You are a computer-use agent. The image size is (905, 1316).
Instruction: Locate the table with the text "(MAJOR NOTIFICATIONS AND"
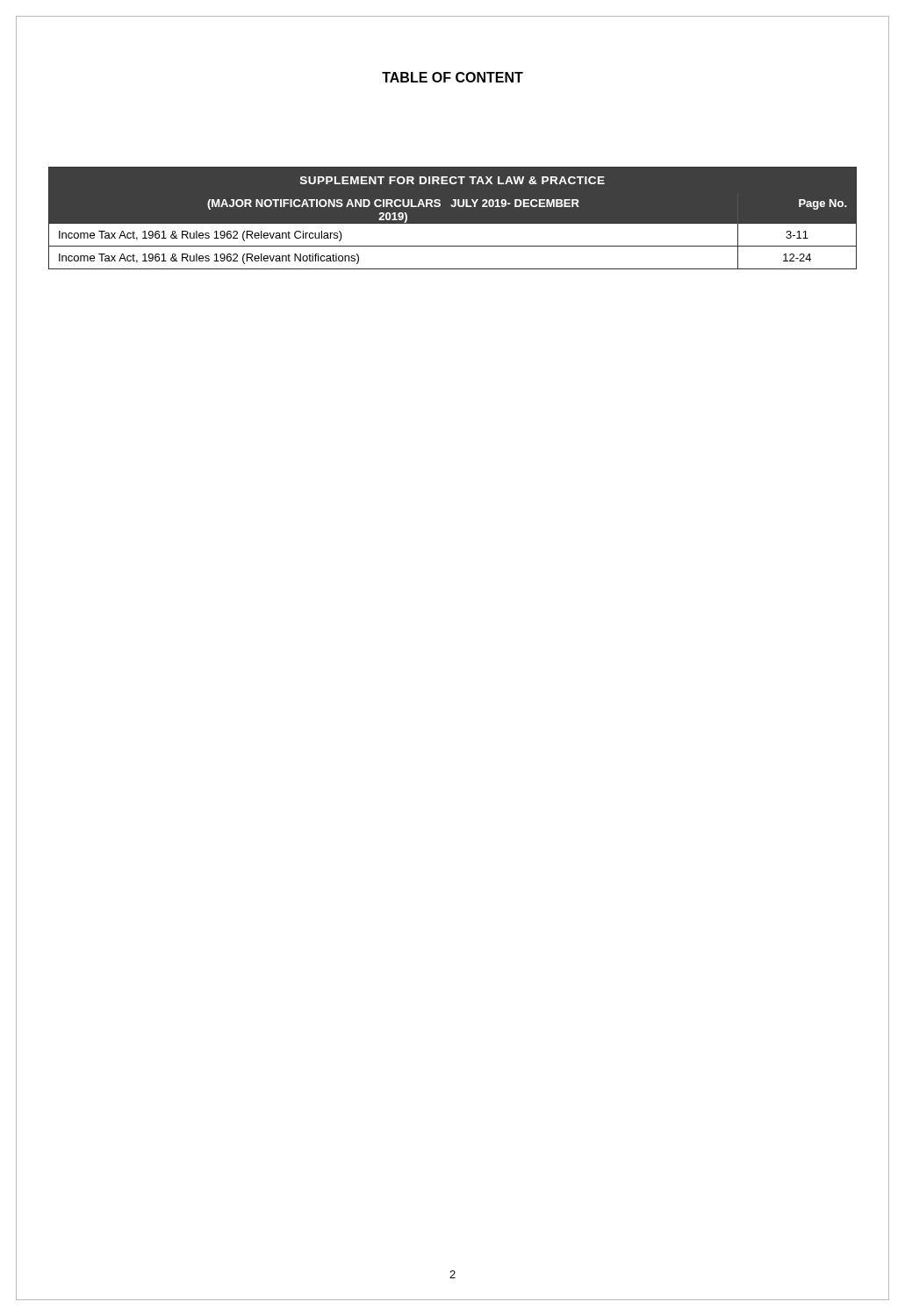point(452,218)
